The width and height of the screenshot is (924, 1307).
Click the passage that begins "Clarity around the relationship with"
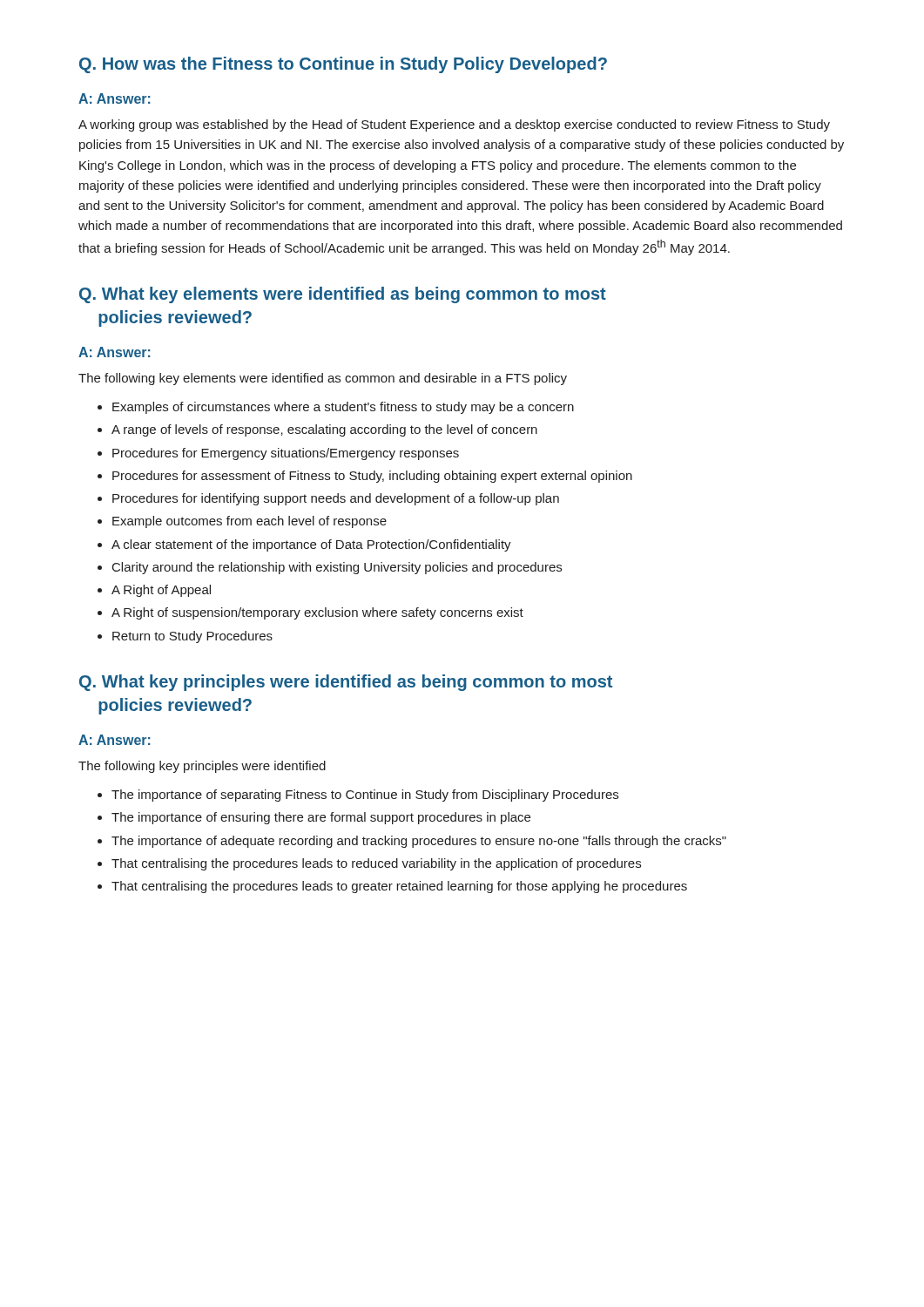click(x=479, y=567)
